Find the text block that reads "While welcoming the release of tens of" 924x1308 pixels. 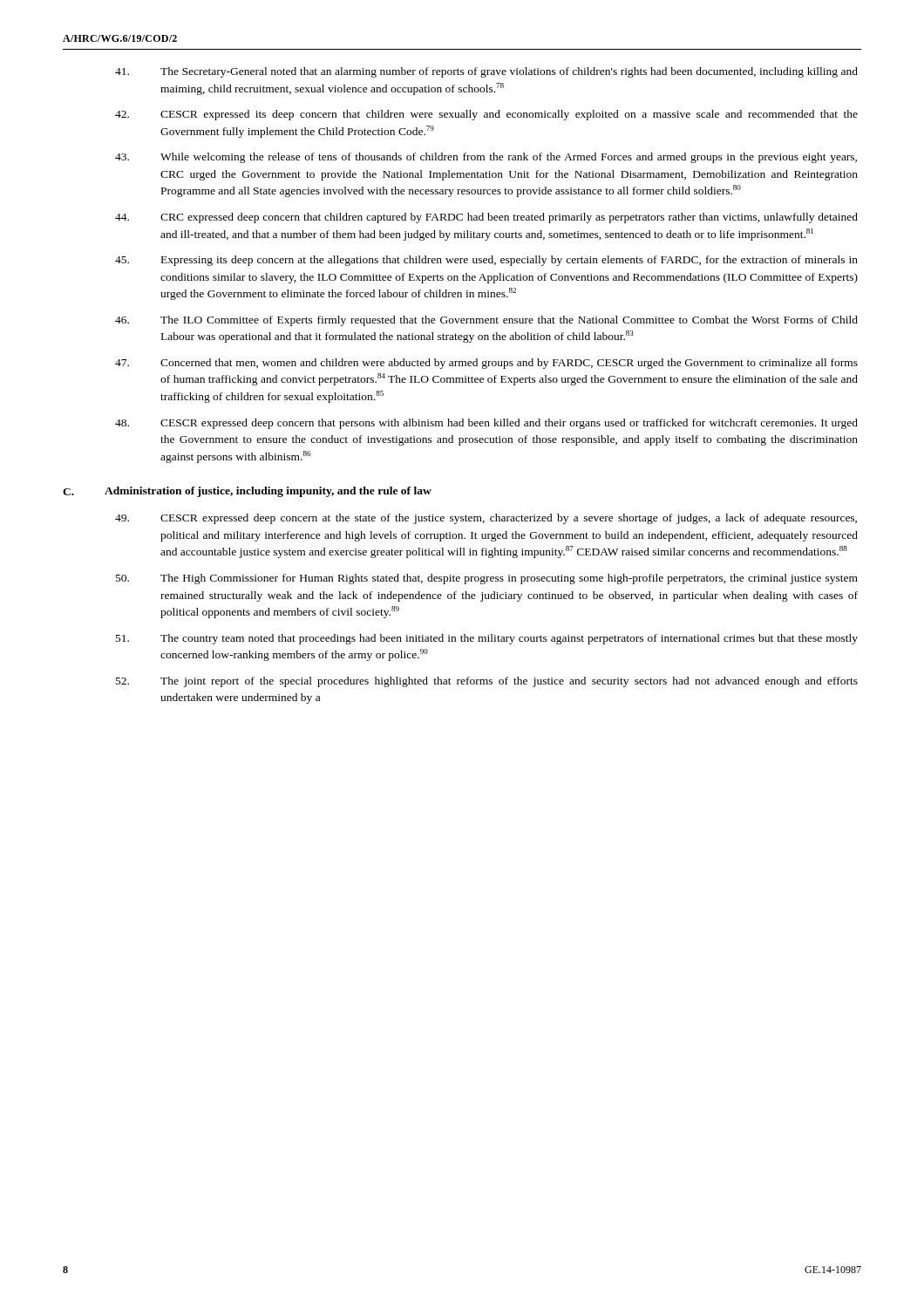(486, 174)
